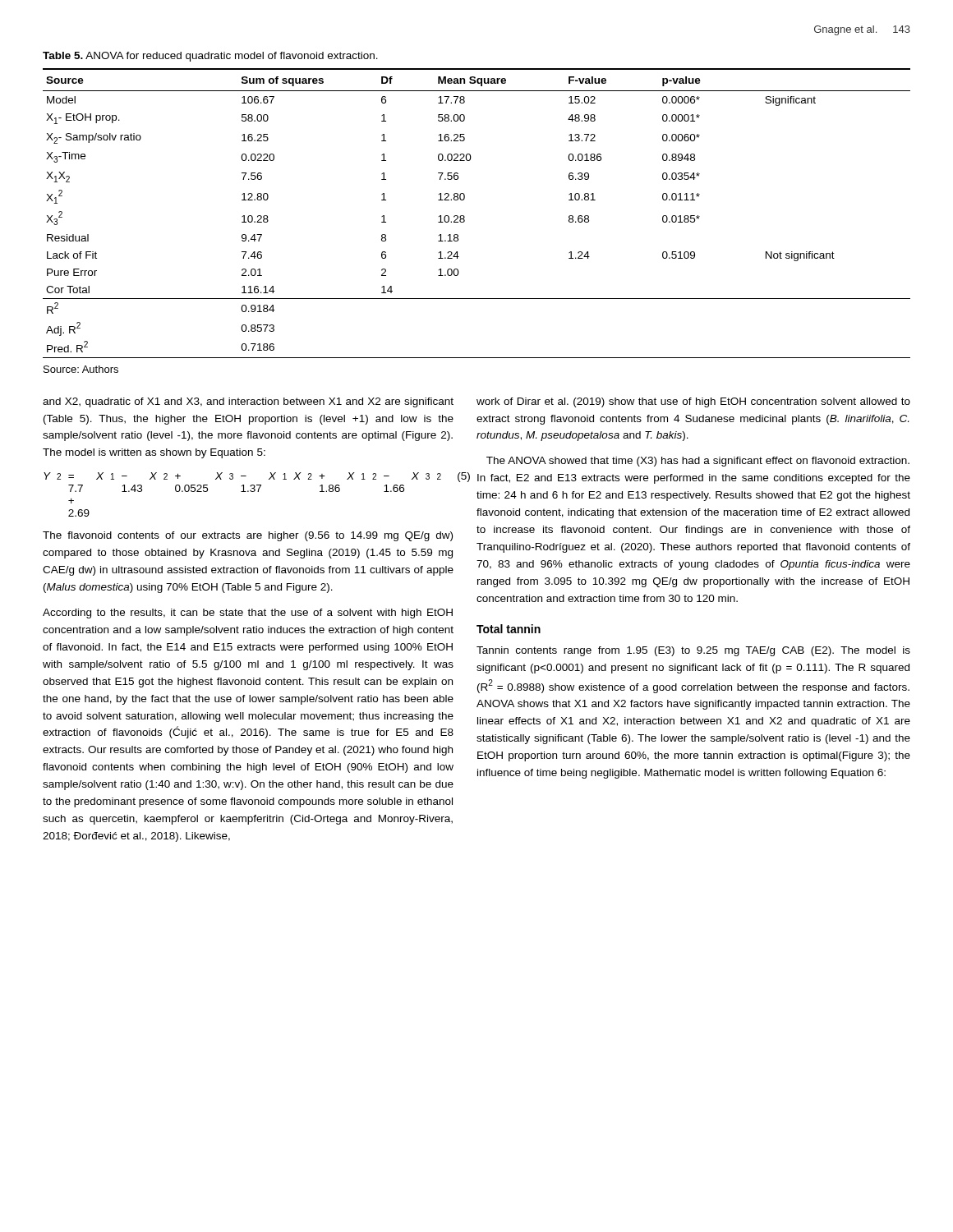Point to the block beginning "and X2, quadratic of X1 and X3,"

click(x=248, y=427)
